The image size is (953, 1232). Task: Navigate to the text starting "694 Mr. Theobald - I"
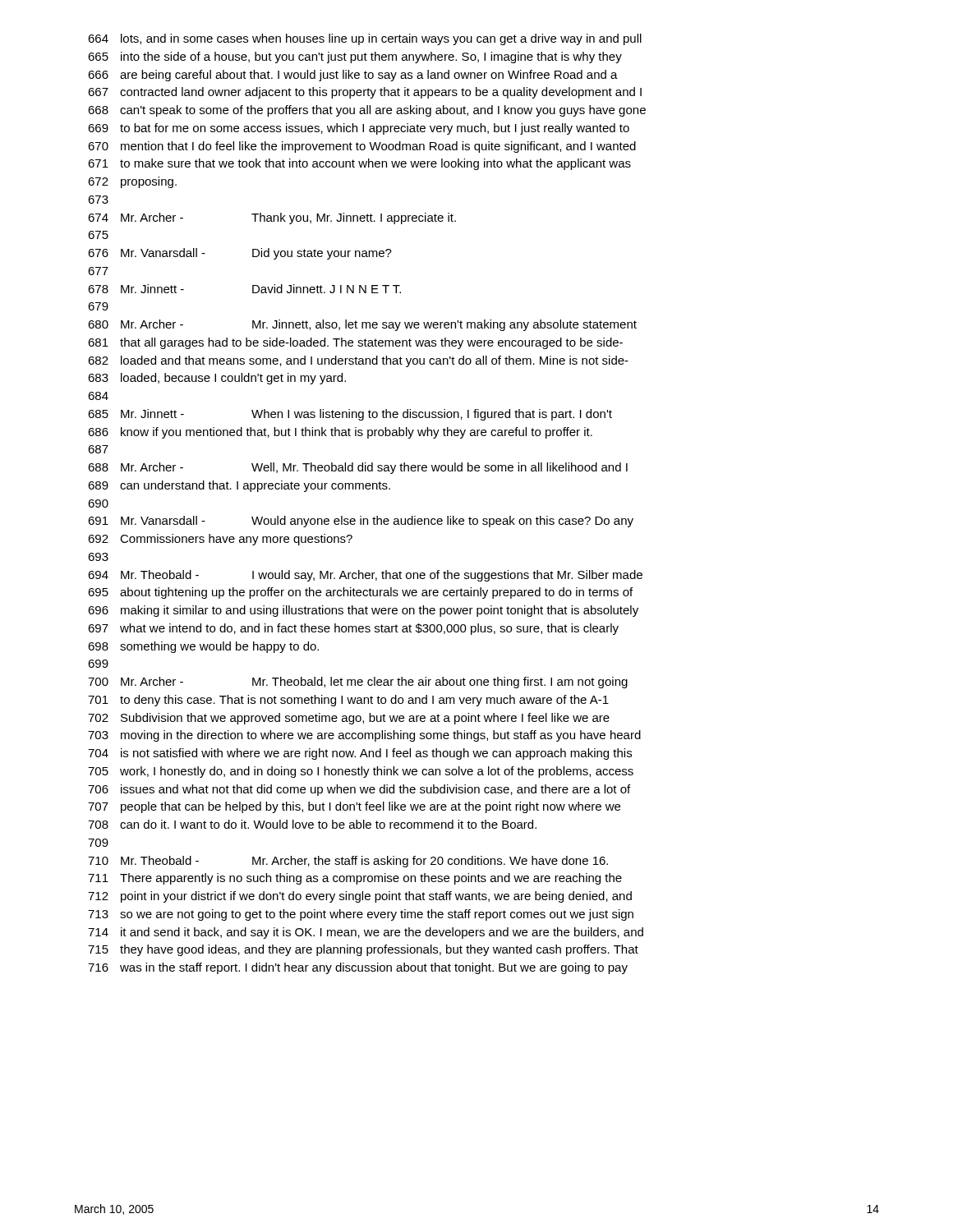[476, 610]
